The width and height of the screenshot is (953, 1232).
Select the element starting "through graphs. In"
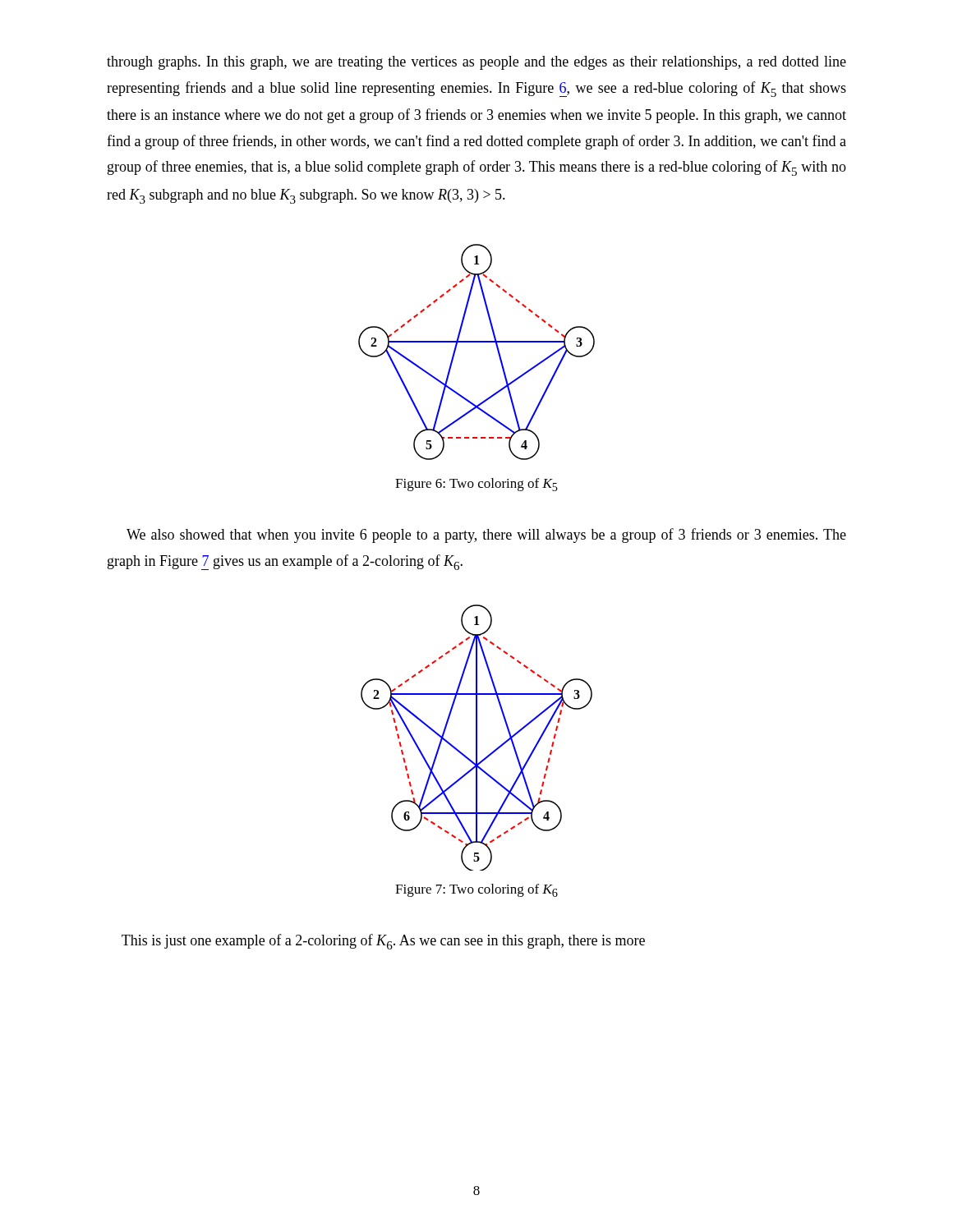[476, 130]
